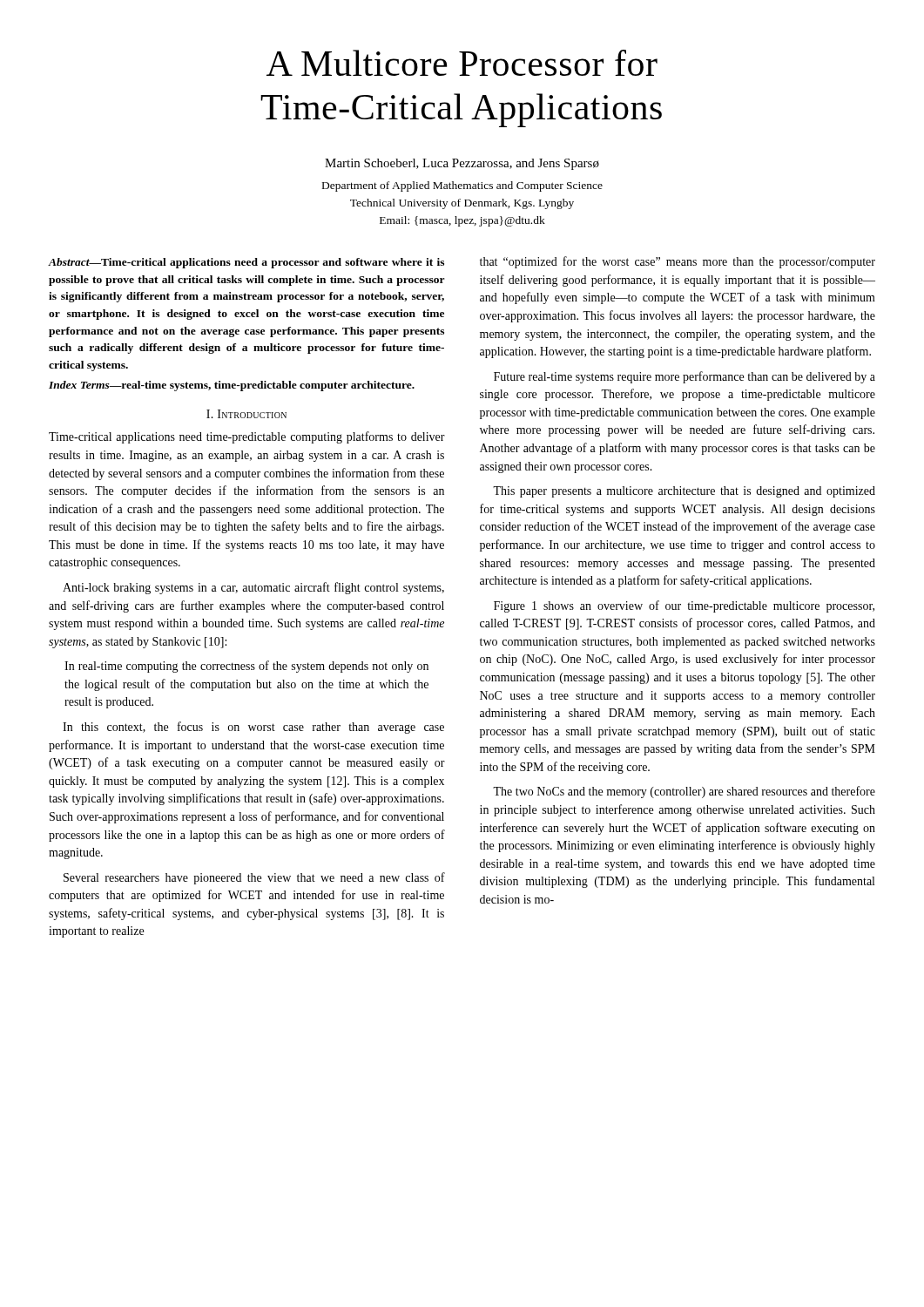
Task: Point to the text starting "I. Introduction"
Action: click(x=247, y=414)
